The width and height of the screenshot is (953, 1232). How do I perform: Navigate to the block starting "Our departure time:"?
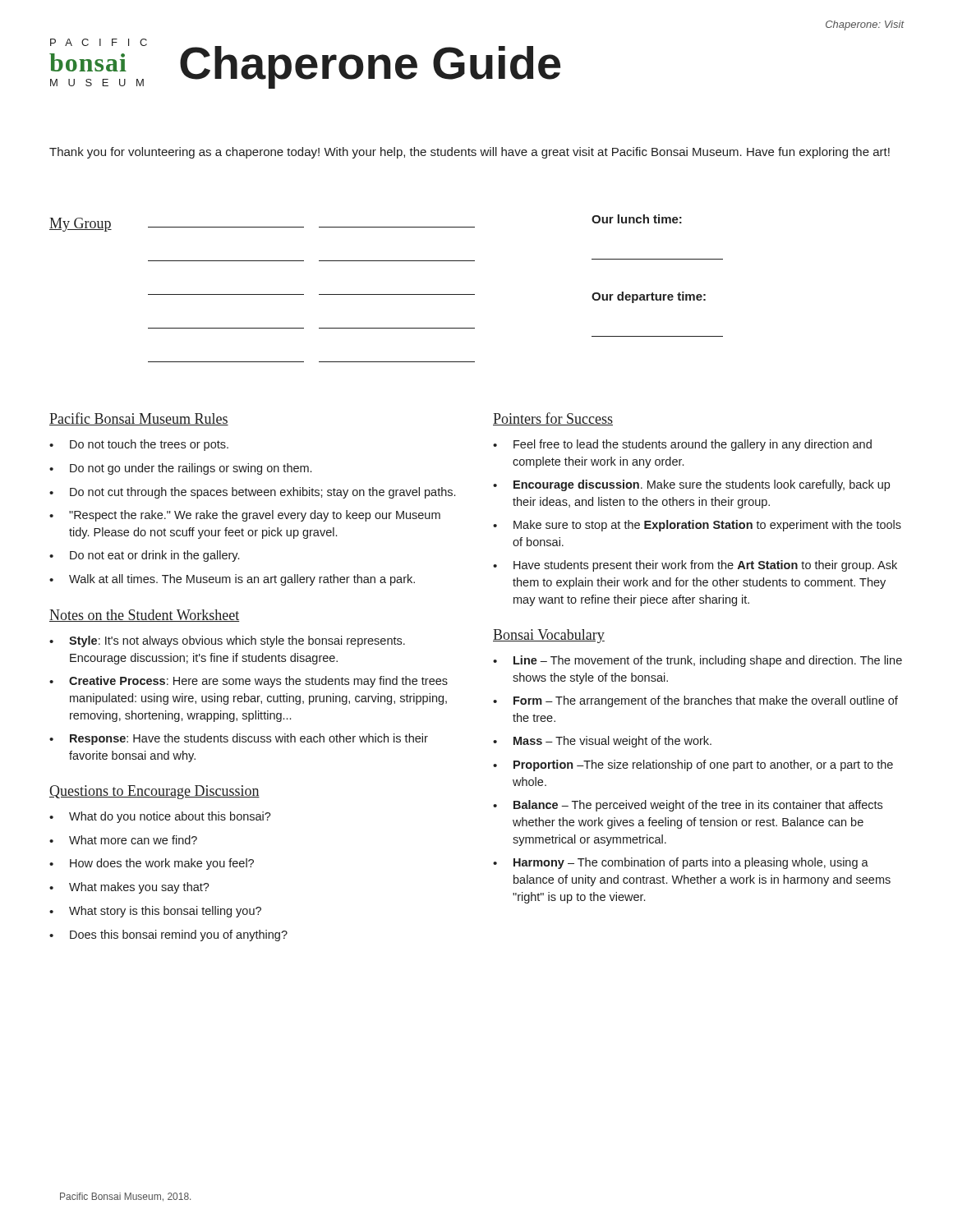[x=649, y=296]
